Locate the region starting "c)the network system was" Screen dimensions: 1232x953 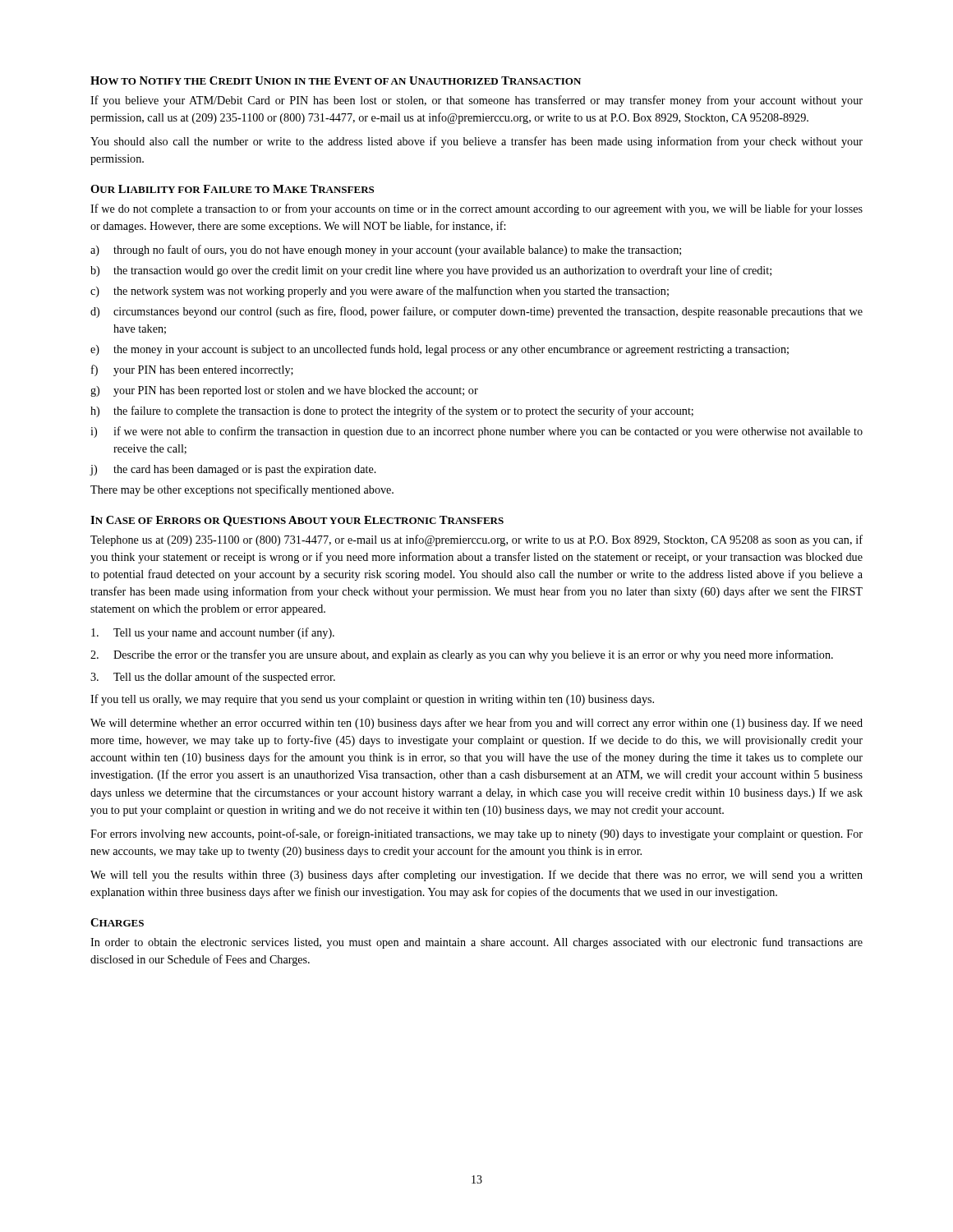[476, 291]
